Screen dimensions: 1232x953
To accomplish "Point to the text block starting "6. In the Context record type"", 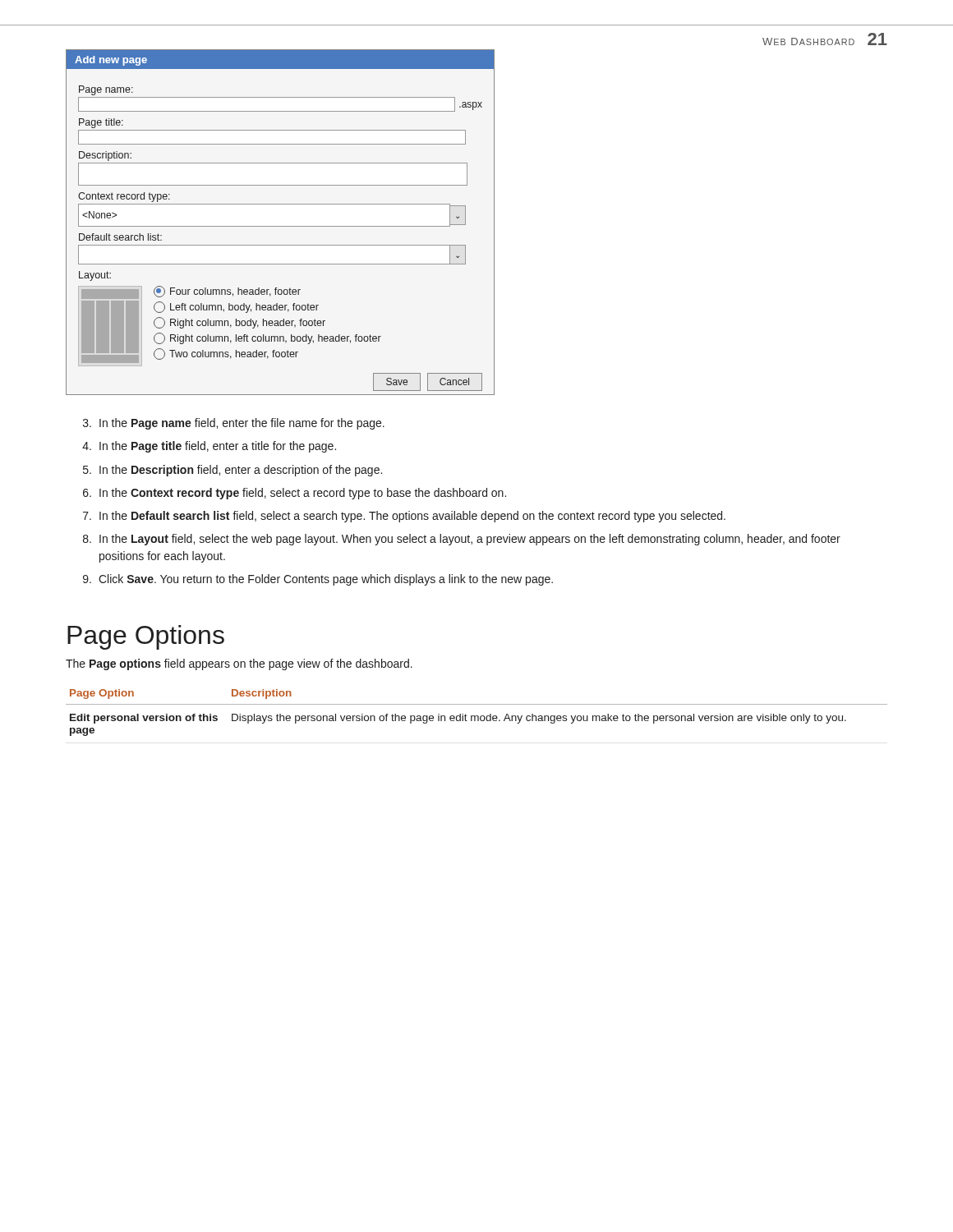I will point(476,493).
